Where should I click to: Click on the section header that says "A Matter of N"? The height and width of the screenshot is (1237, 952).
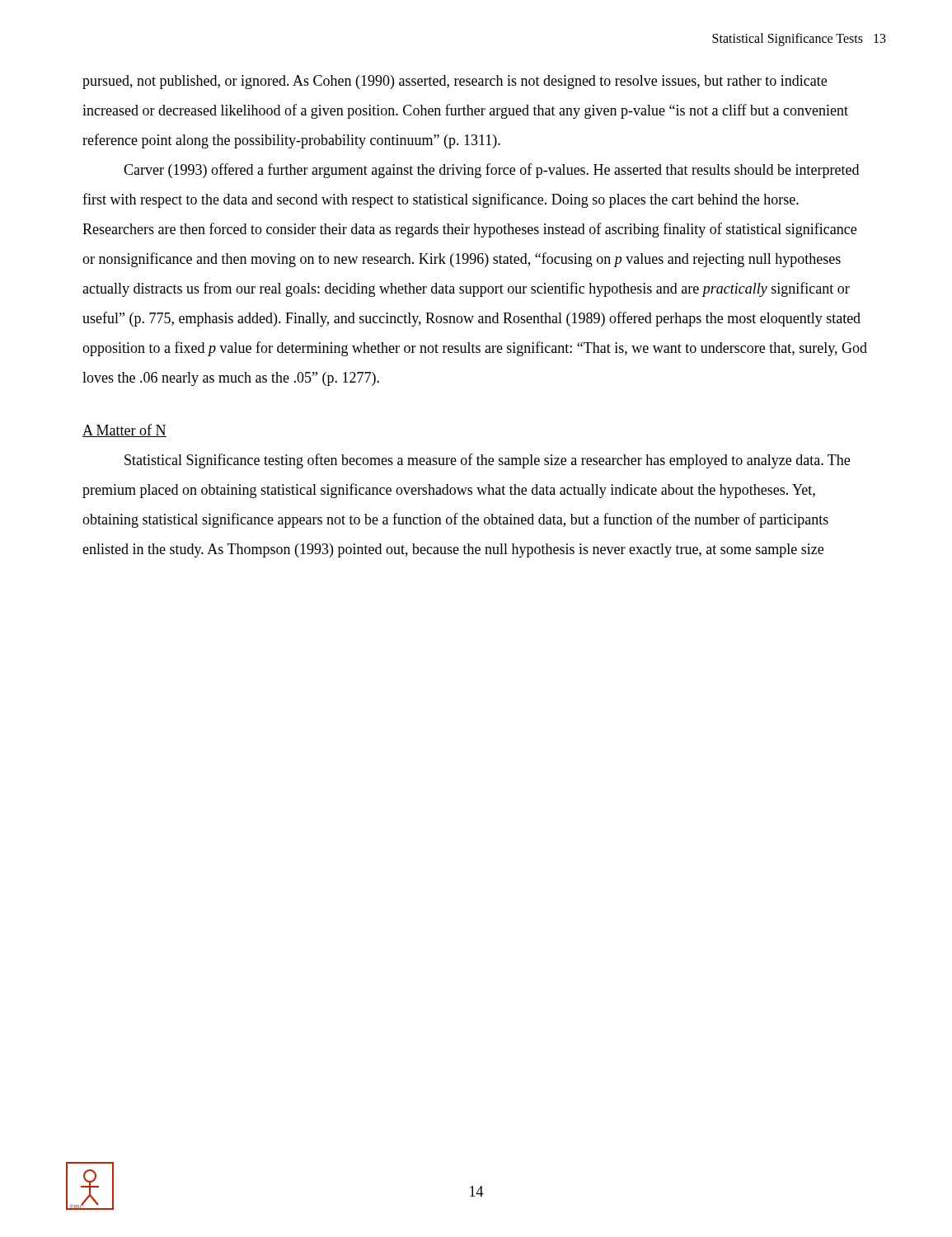coord(124,430)
